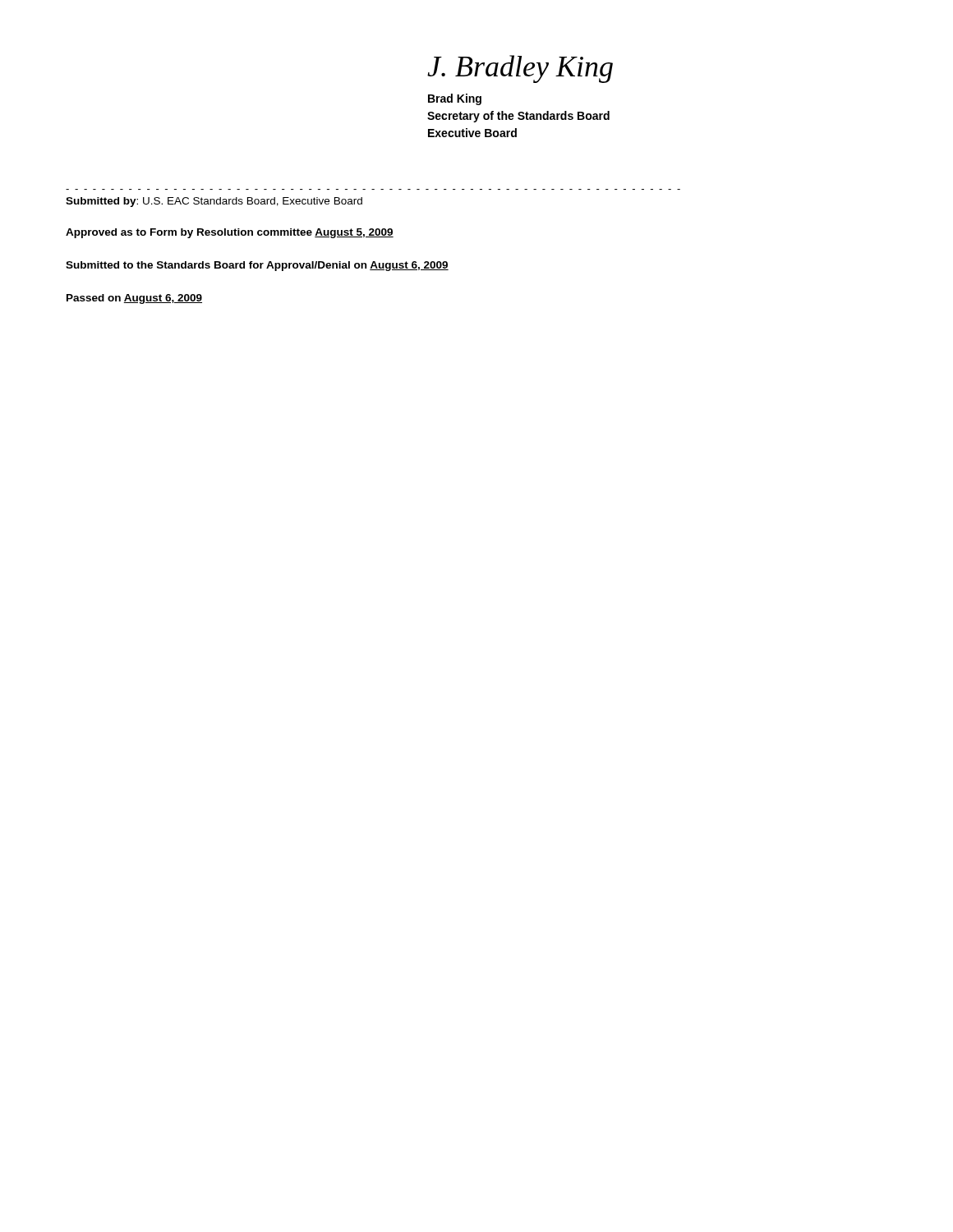Point to the region starting "Submitted by: U.S."

coord(214,201)
